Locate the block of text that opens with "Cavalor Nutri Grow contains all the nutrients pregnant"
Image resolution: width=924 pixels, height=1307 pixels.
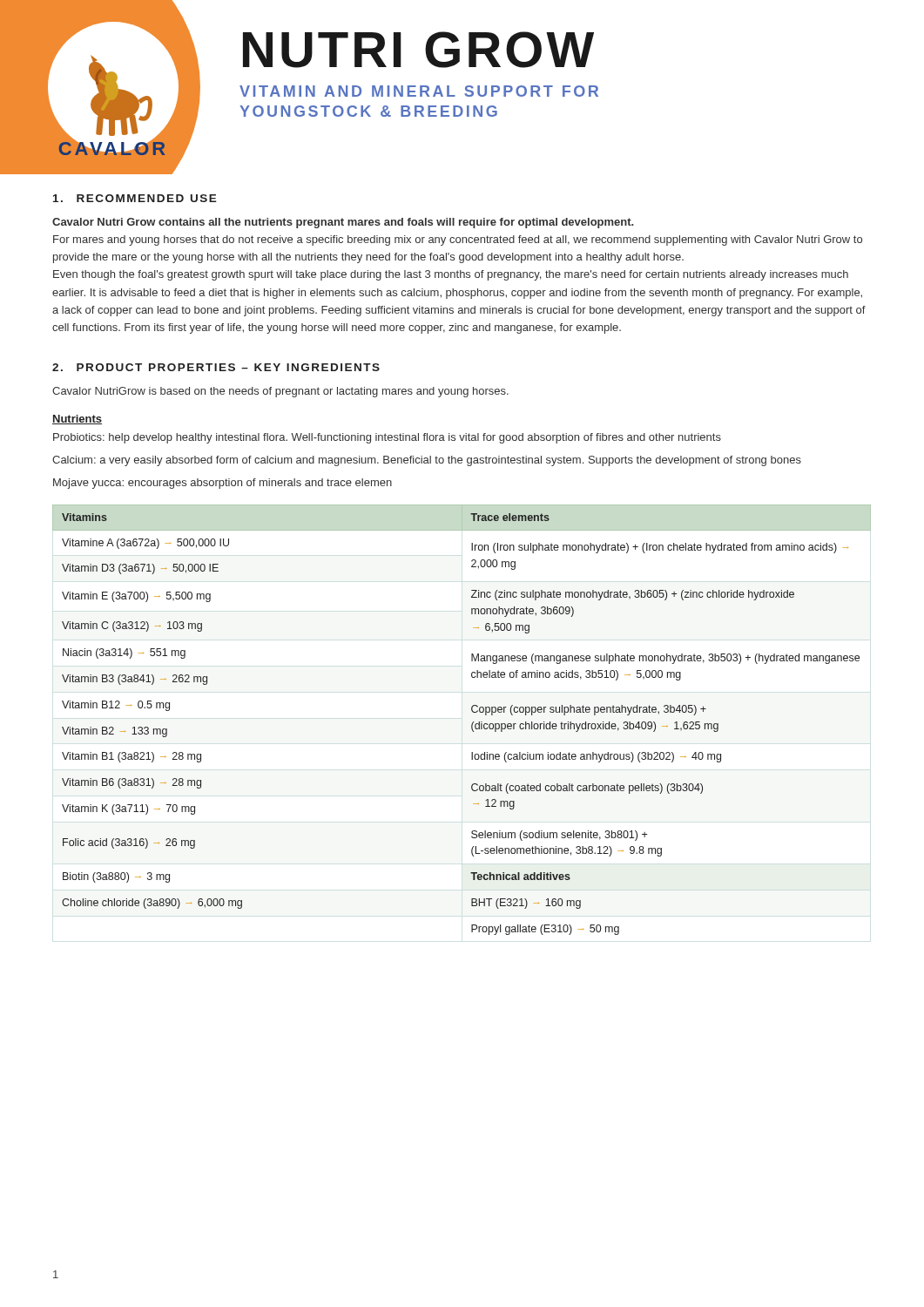[x=459, y=274]
